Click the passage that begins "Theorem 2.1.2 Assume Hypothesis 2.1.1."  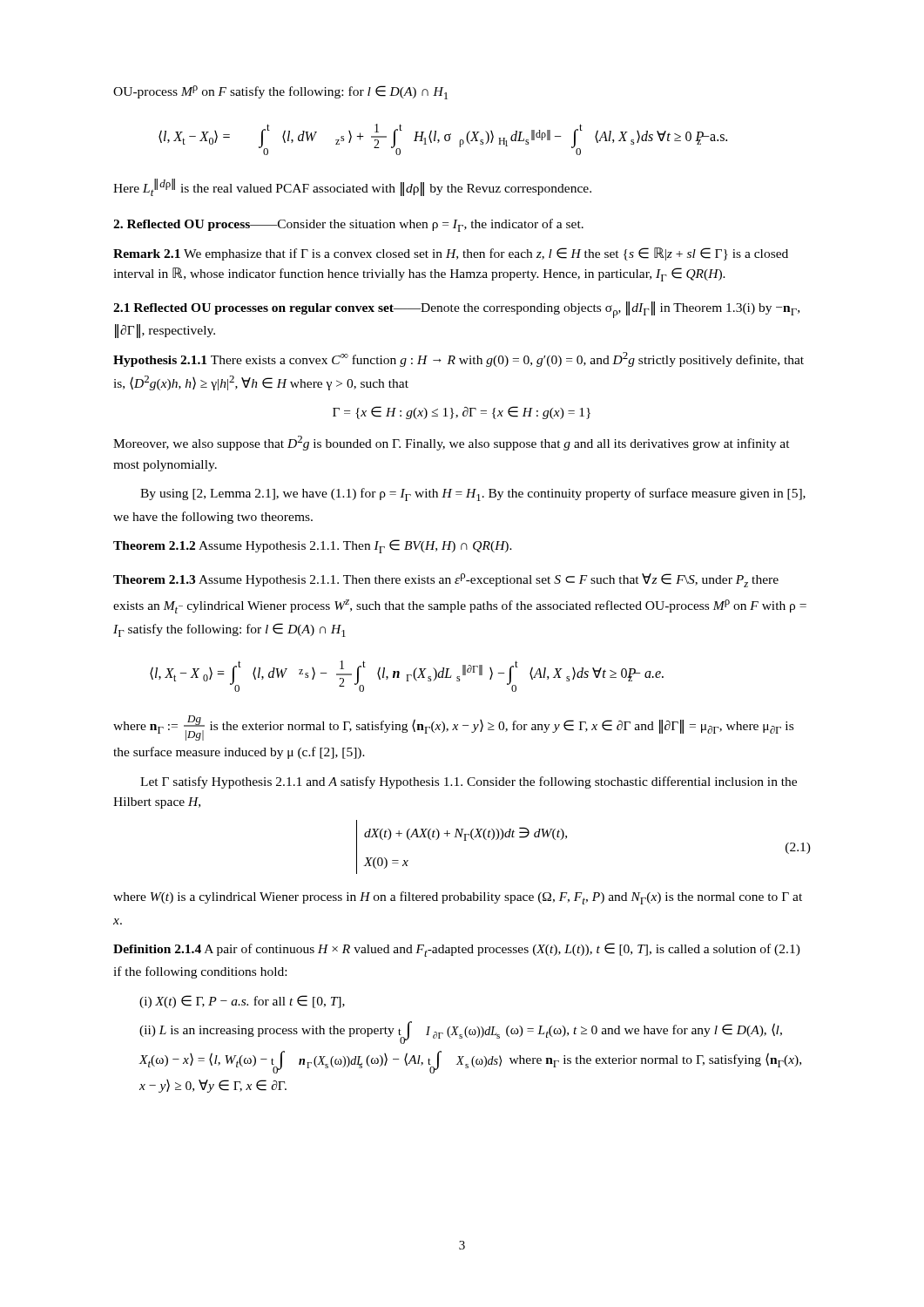click(x=313, y=547)
